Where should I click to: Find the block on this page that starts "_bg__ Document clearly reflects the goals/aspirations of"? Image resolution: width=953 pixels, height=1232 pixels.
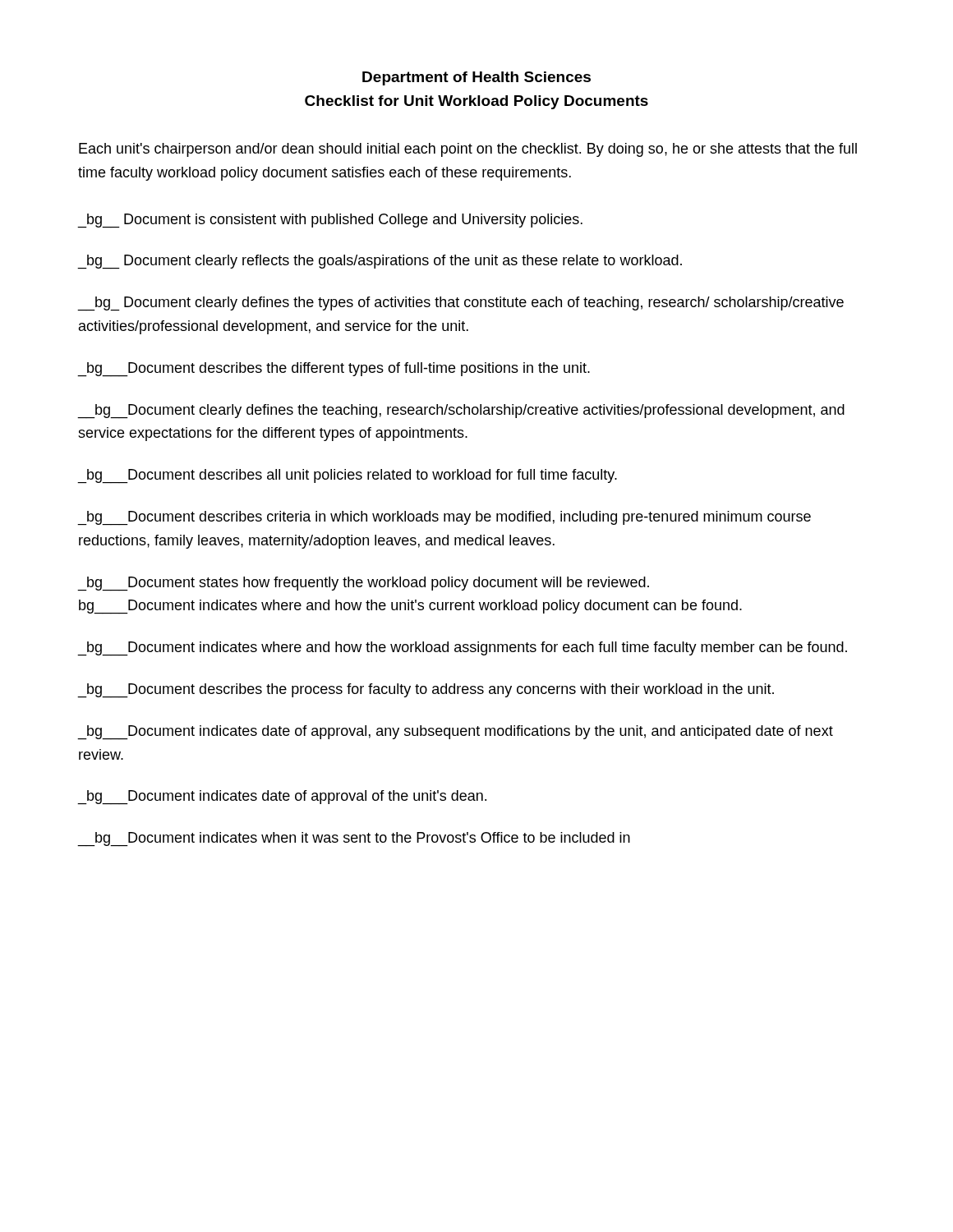click(381, 261)
